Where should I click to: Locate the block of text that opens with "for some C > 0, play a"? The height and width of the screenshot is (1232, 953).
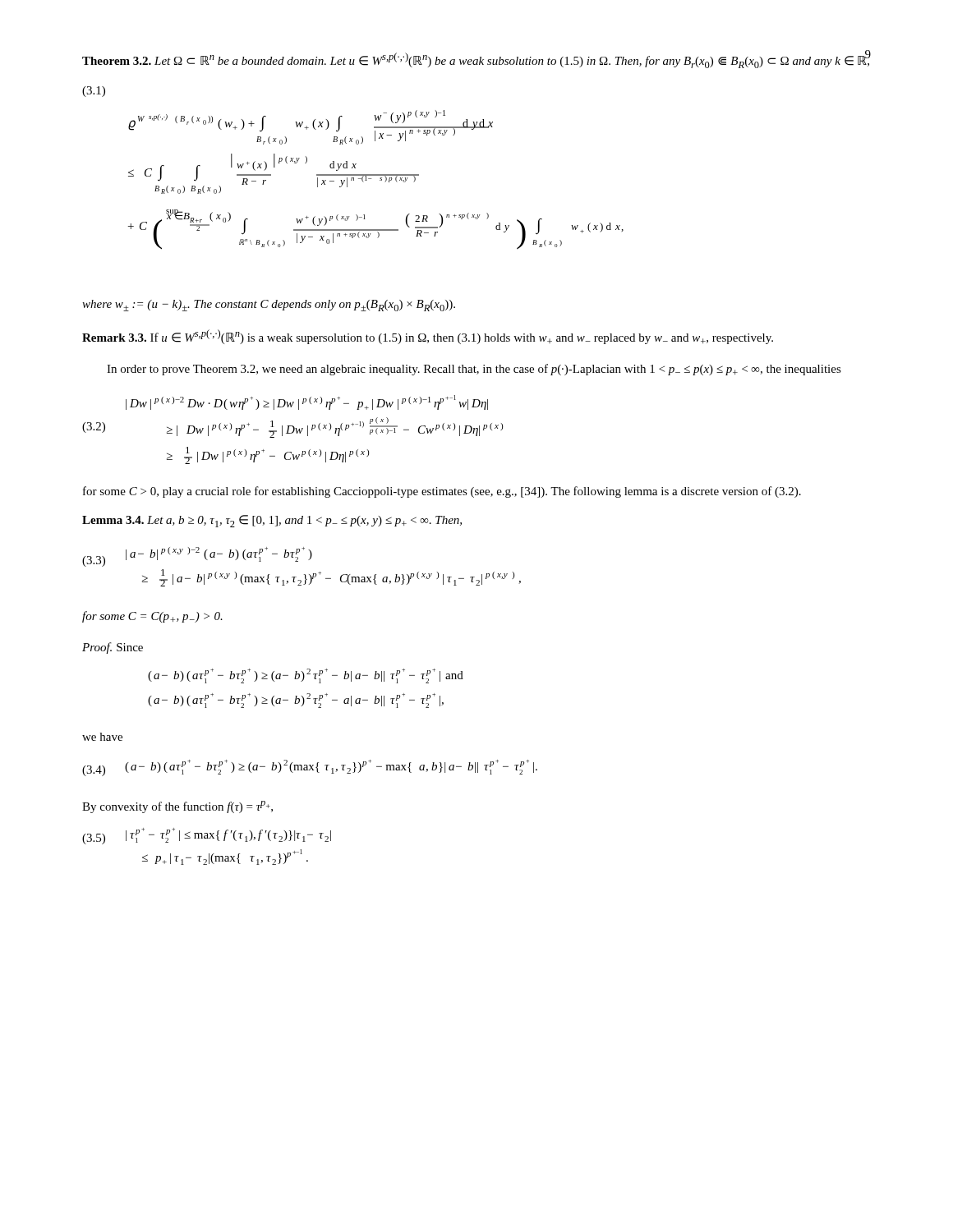click(x=442, y=491)
